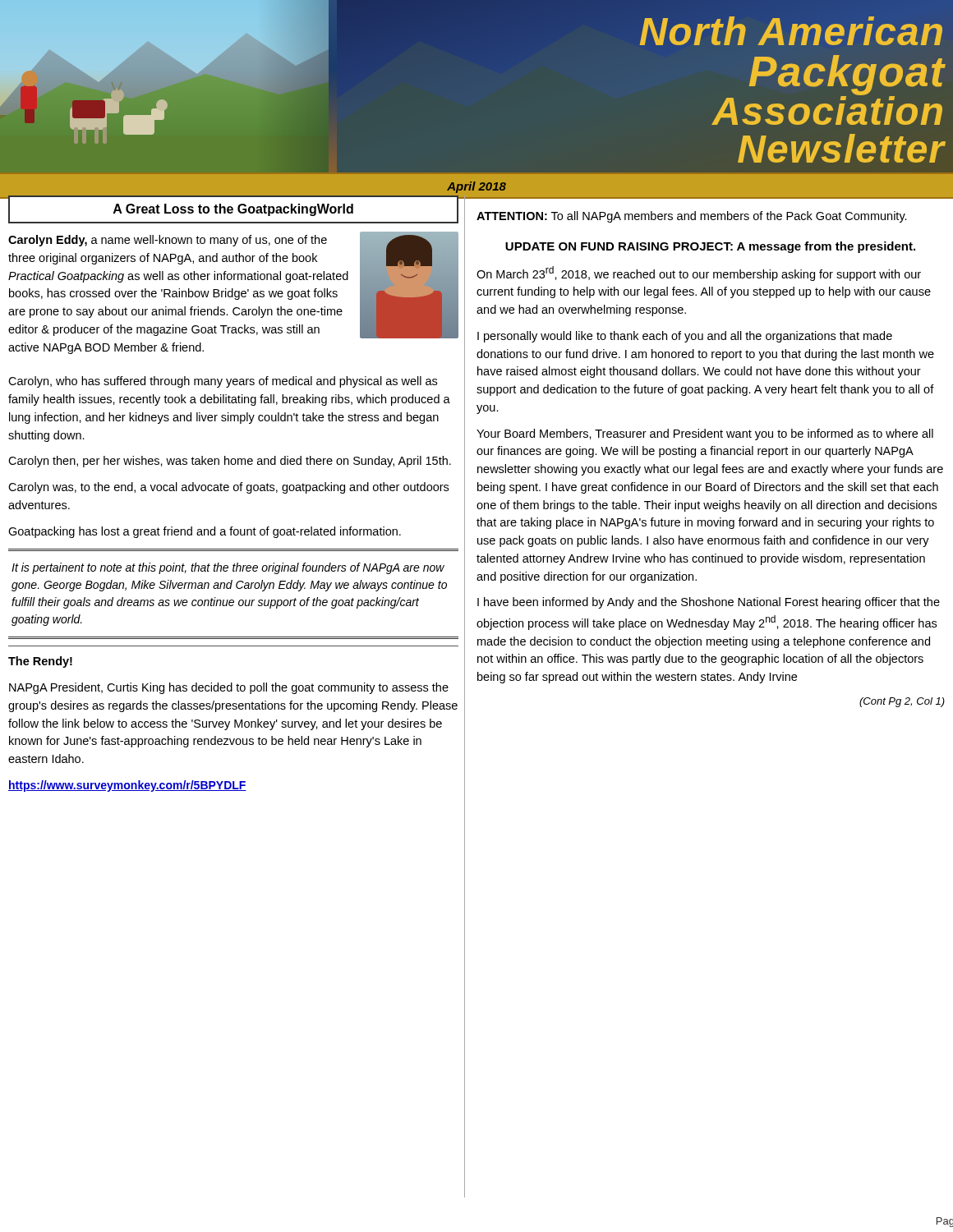Where does it say "The Rendy!"?

click(41, 661)
